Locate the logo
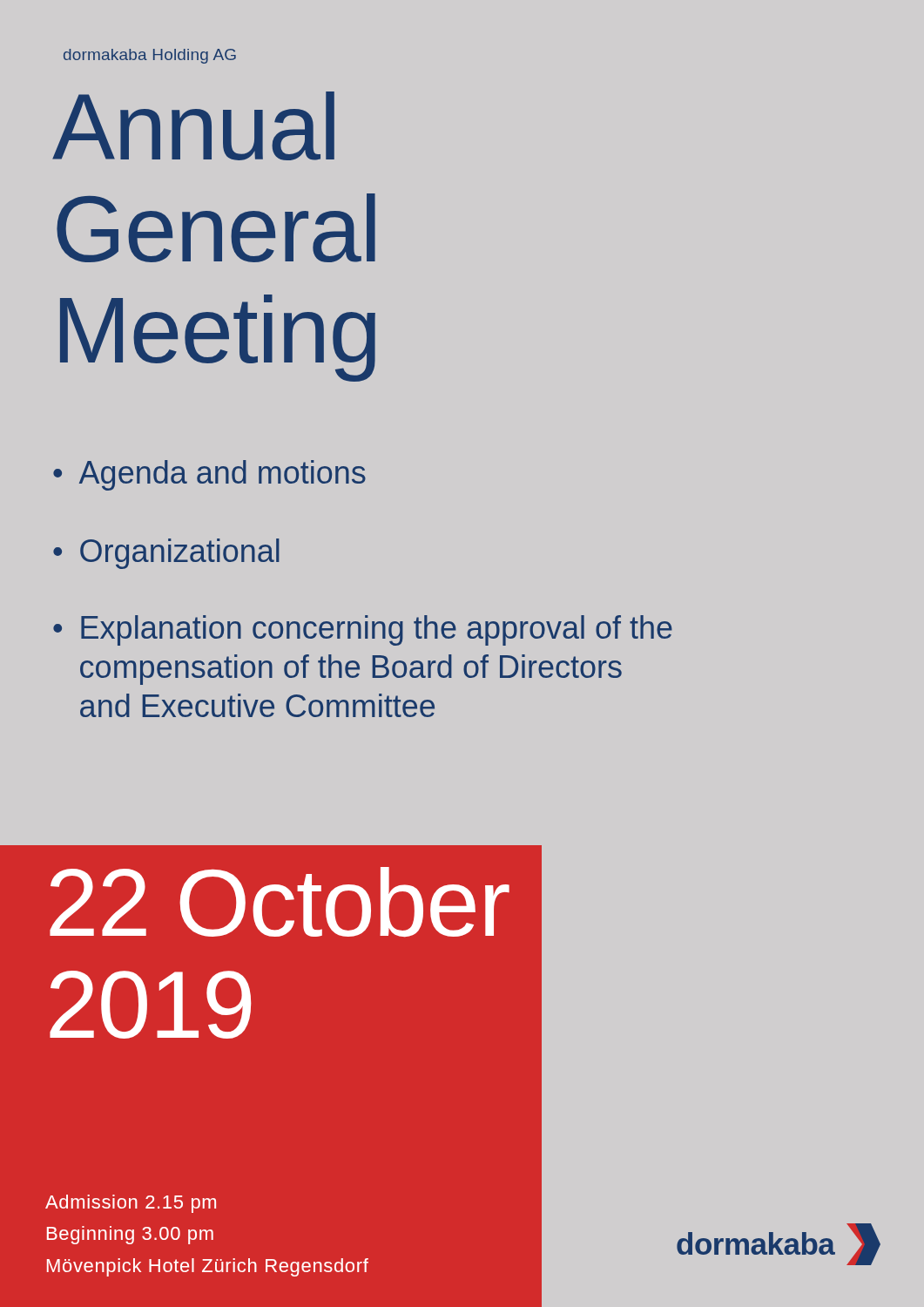 778,1244
